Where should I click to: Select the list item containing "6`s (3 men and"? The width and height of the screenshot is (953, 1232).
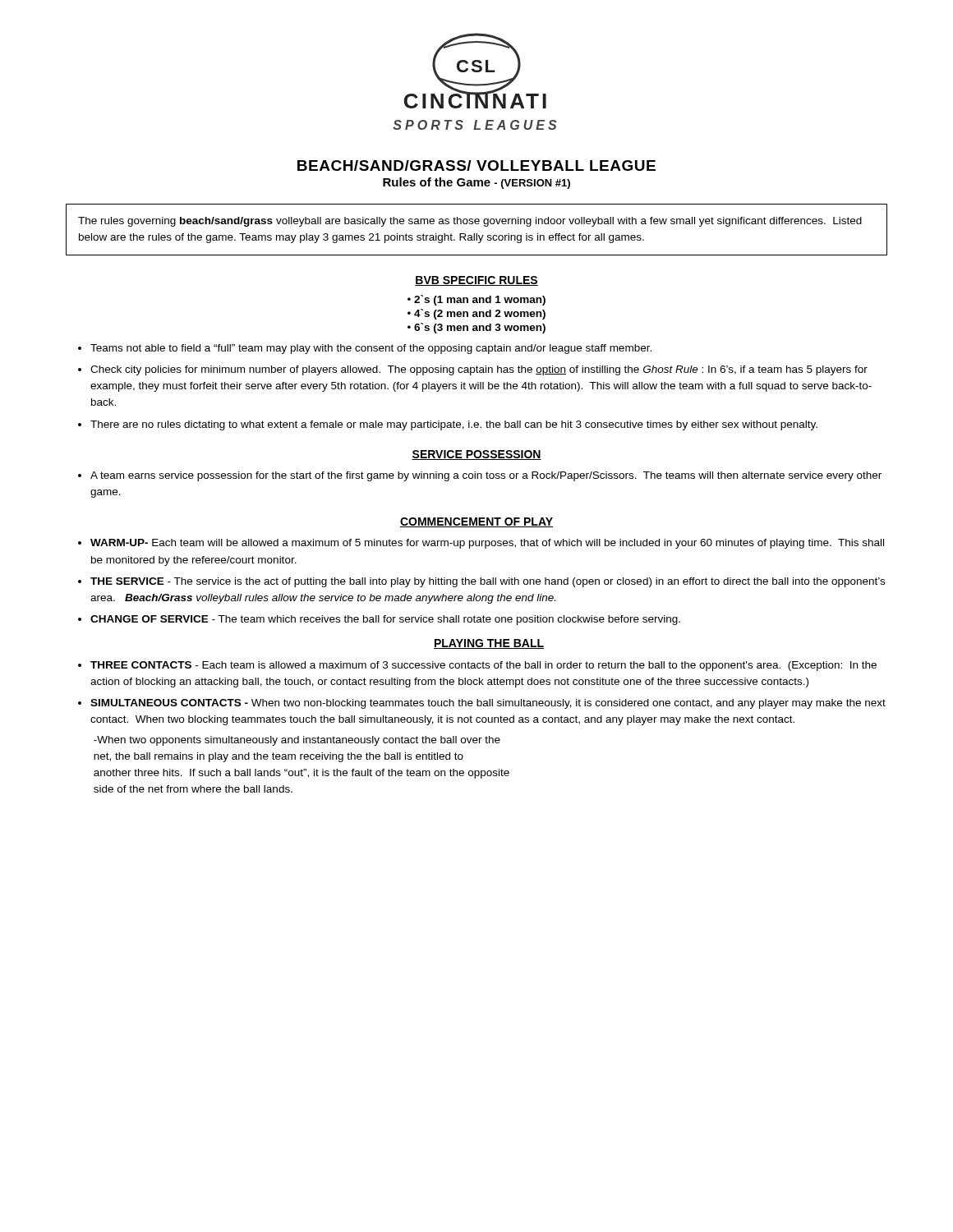(480, 327)
